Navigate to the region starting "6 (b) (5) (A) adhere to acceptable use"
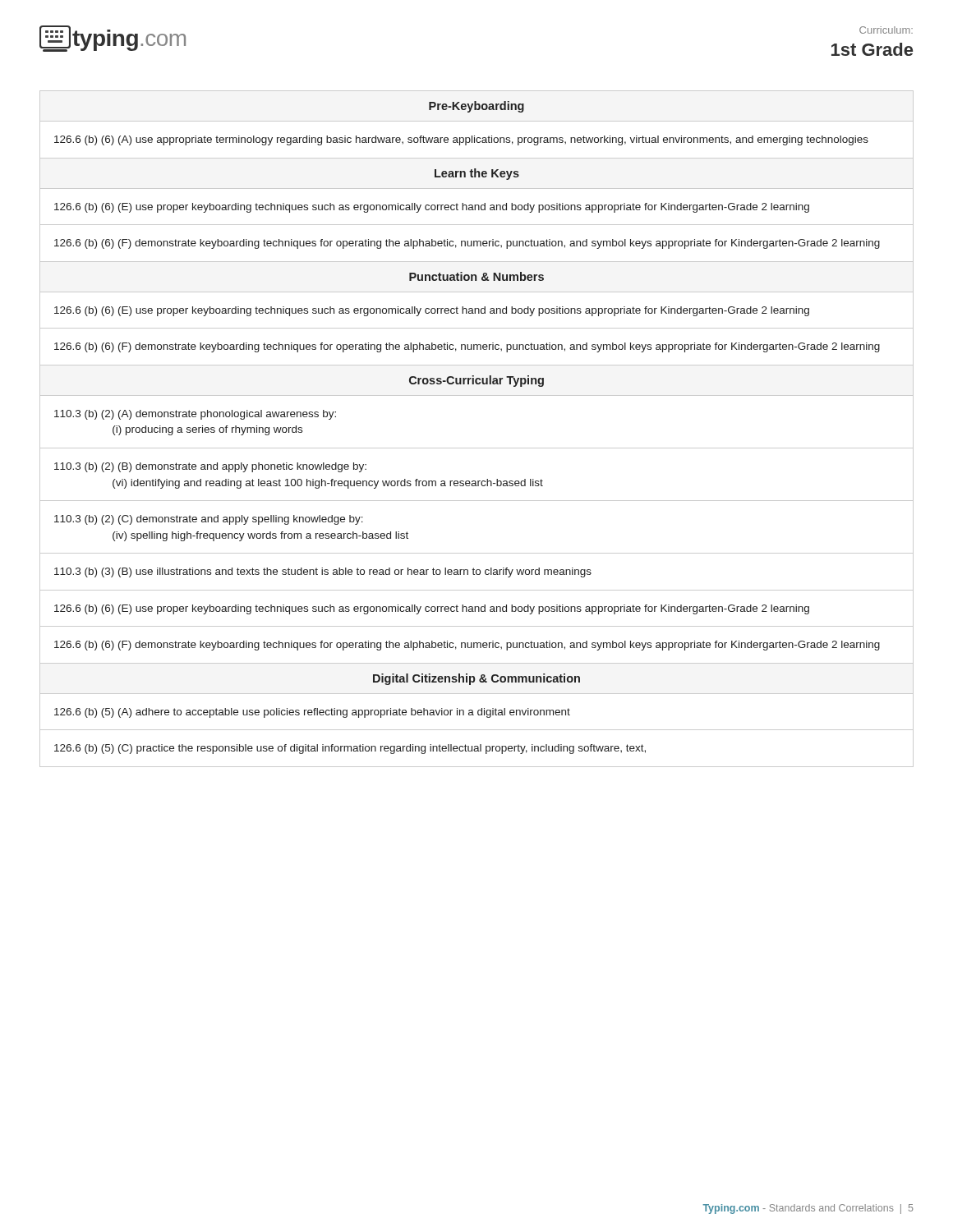The width and height of the screenshot is (953, 1232). click(476, 712)
